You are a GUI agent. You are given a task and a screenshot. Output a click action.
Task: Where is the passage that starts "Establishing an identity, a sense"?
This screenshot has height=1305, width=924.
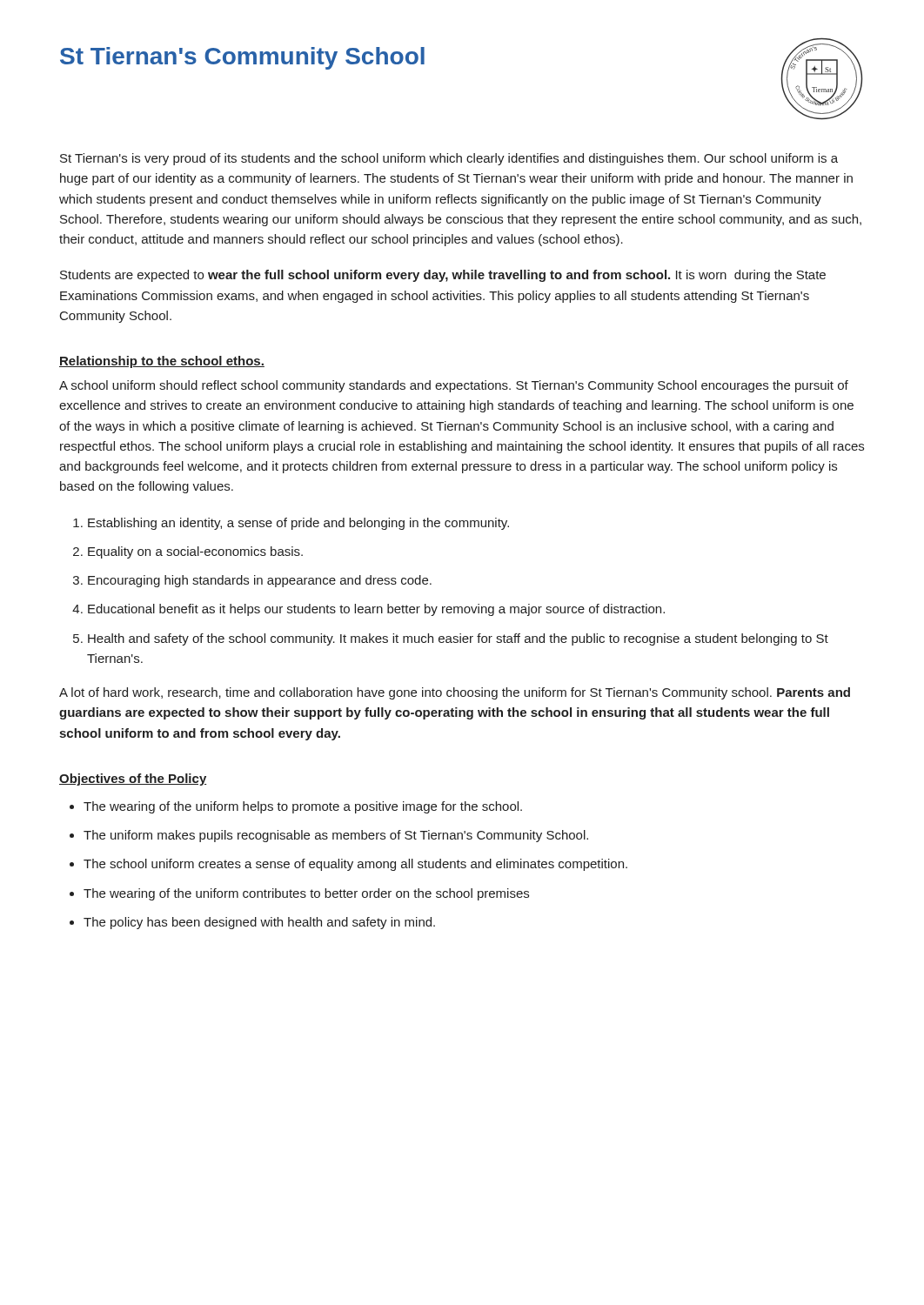pos(299,522)
